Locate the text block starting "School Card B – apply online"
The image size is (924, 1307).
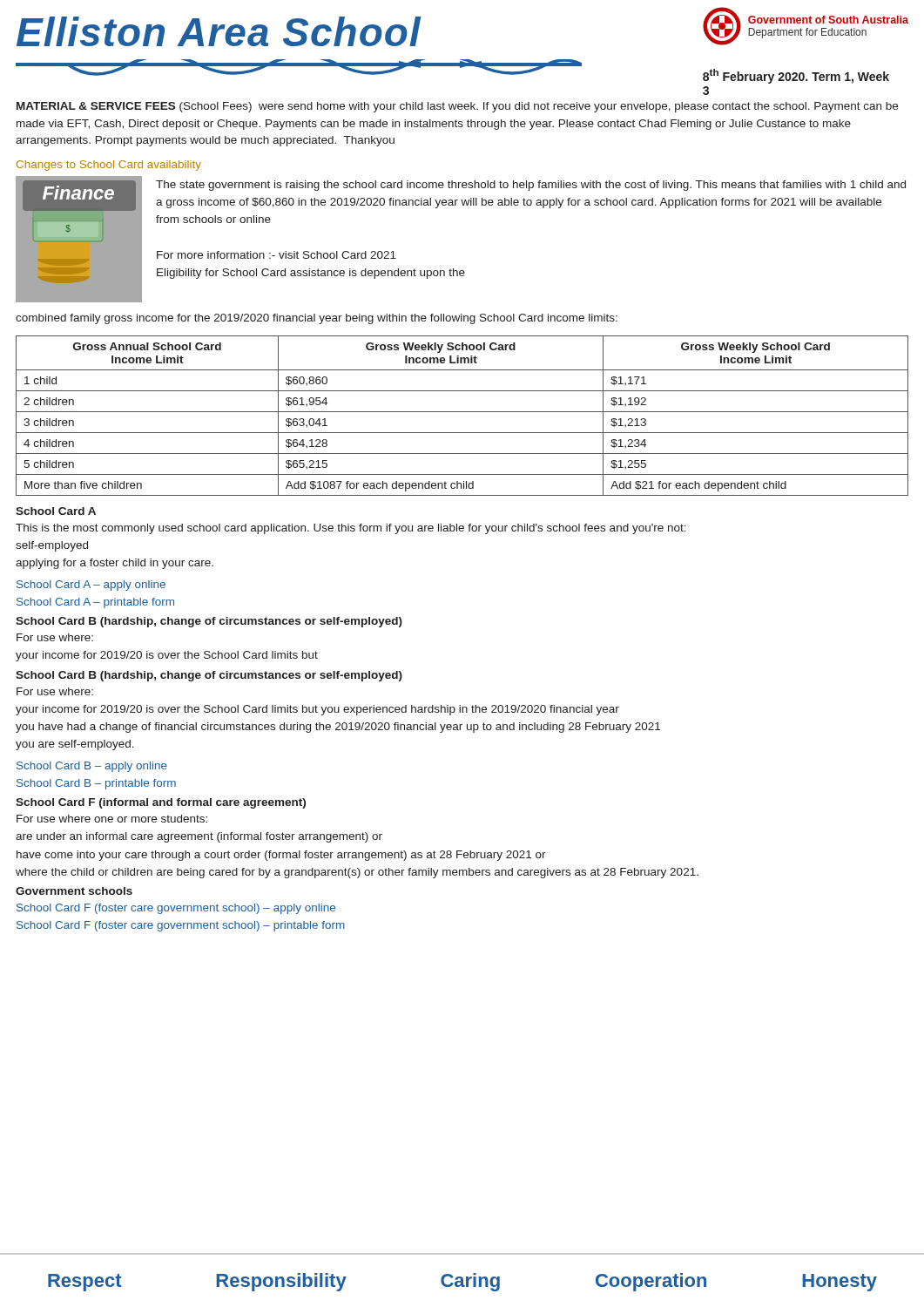(x=92, y=765)
